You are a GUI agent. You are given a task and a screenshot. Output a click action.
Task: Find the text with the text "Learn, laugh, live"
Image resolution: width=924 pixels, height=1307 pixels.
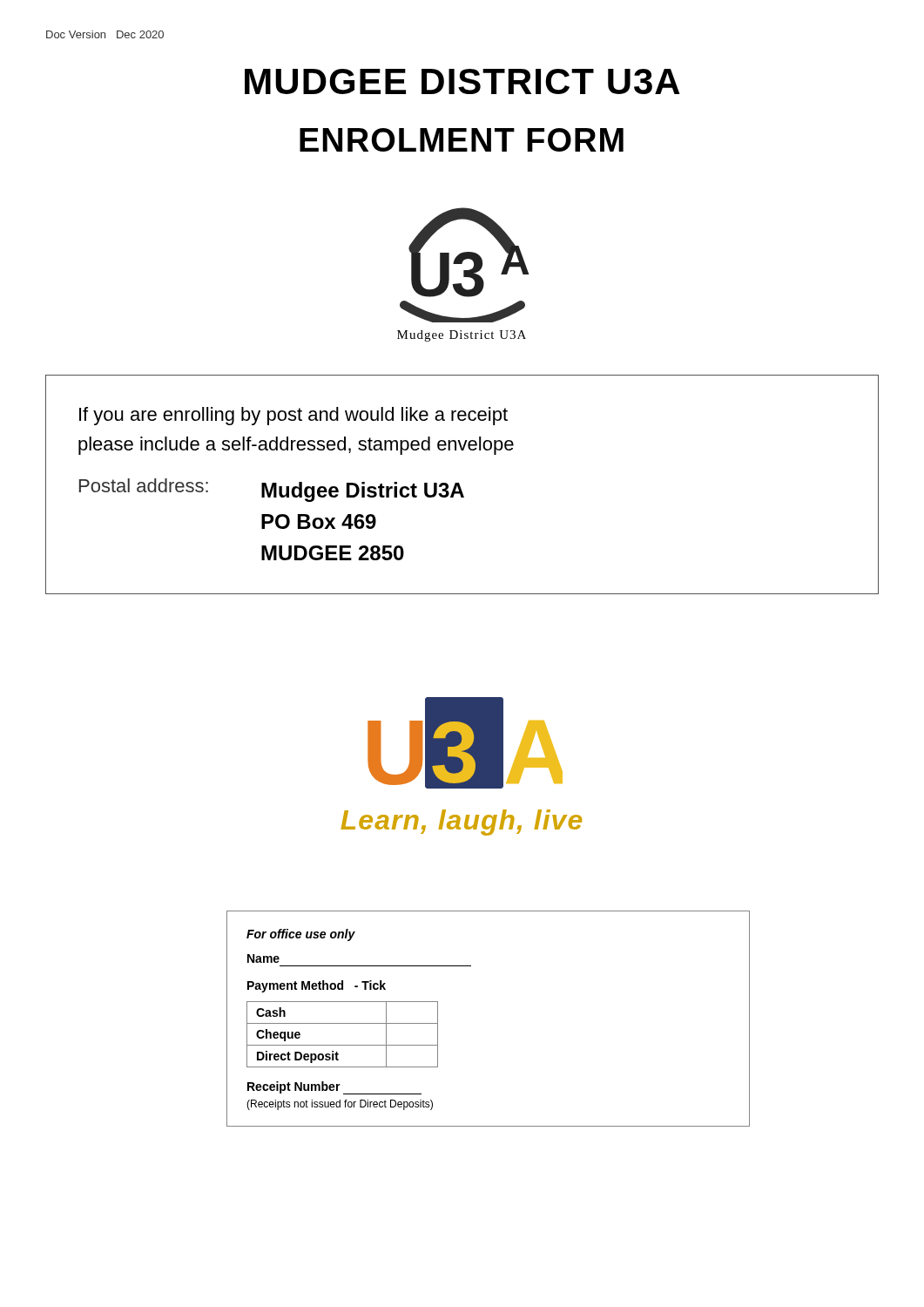462,820
